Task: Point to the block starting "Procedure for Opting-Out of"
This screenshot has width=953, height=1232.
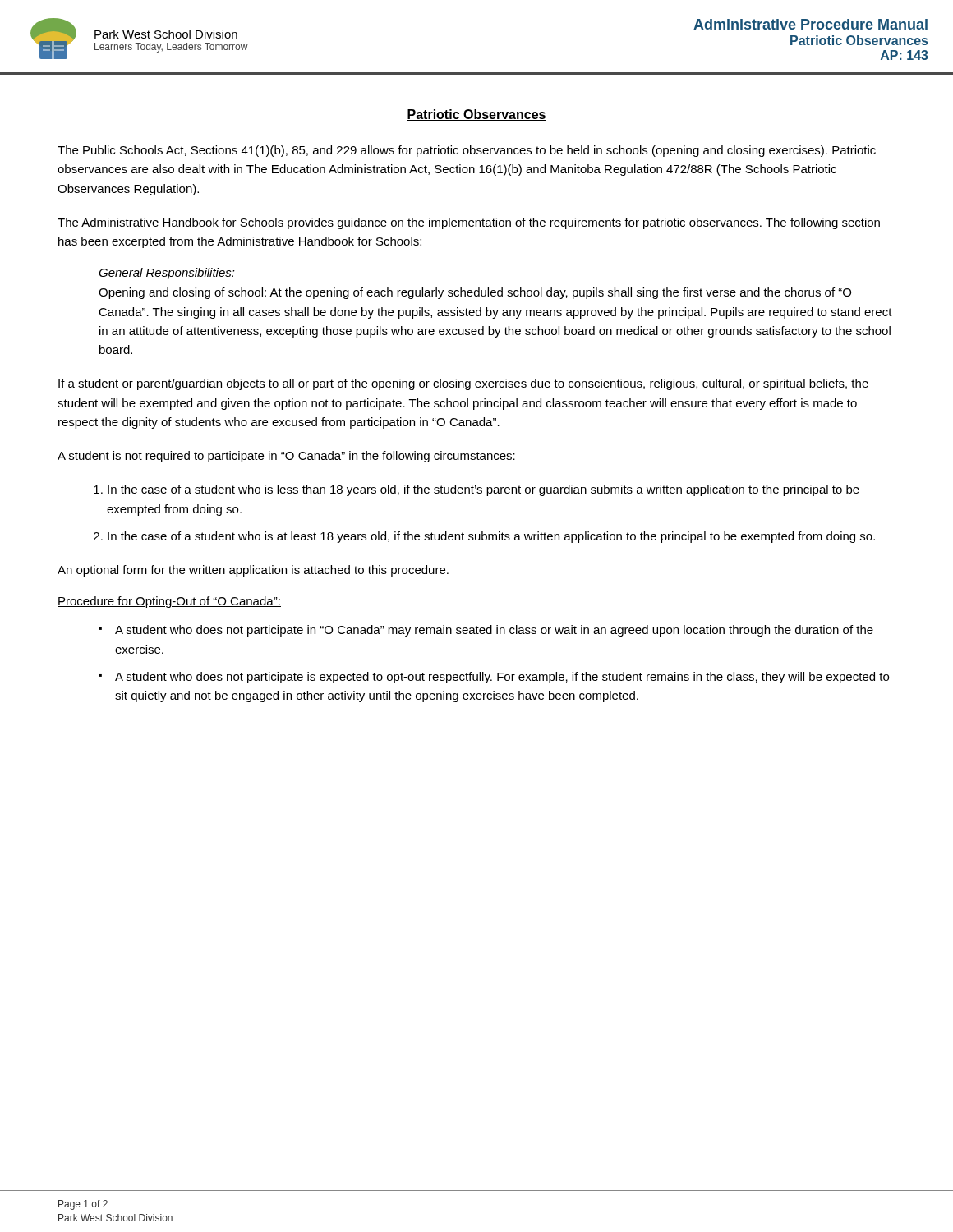Action: [x=169, y=601]
